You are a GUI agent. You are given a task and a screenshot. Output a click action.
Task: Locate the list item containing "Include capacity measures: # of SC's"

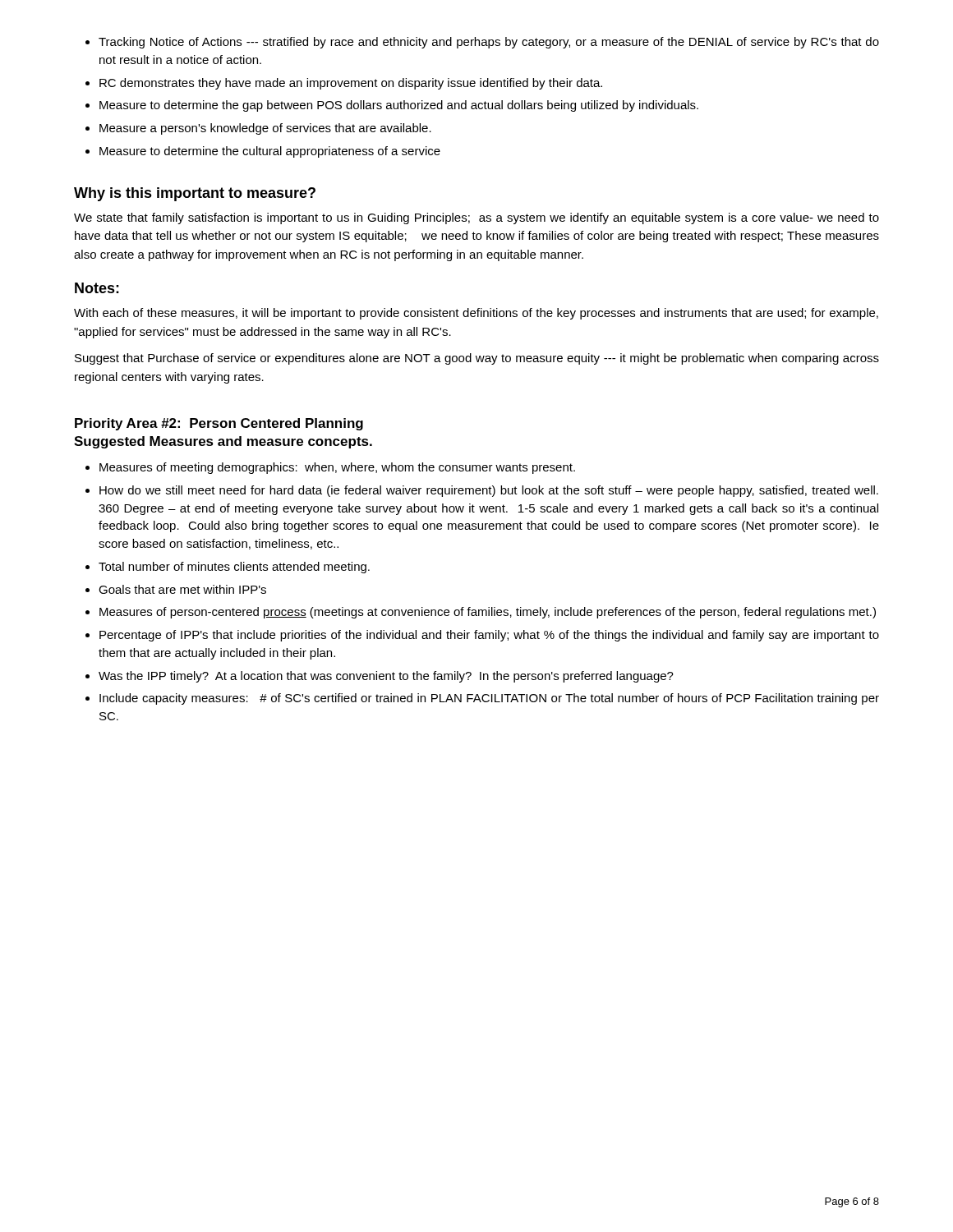tap(489, 707)
